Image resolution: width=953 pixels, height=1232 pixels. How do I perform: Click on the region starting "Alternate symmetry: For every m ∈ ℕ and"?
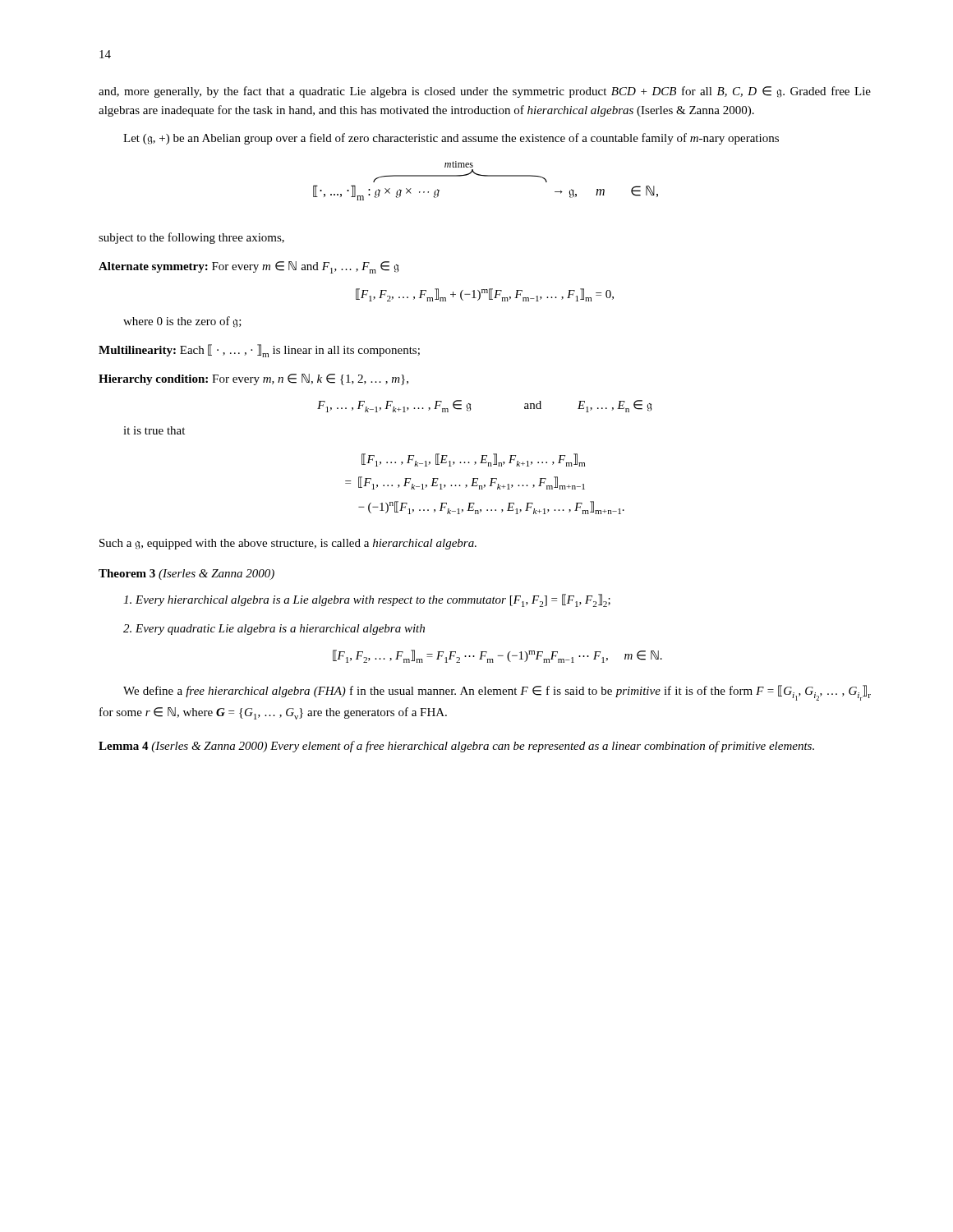(249, 267)
